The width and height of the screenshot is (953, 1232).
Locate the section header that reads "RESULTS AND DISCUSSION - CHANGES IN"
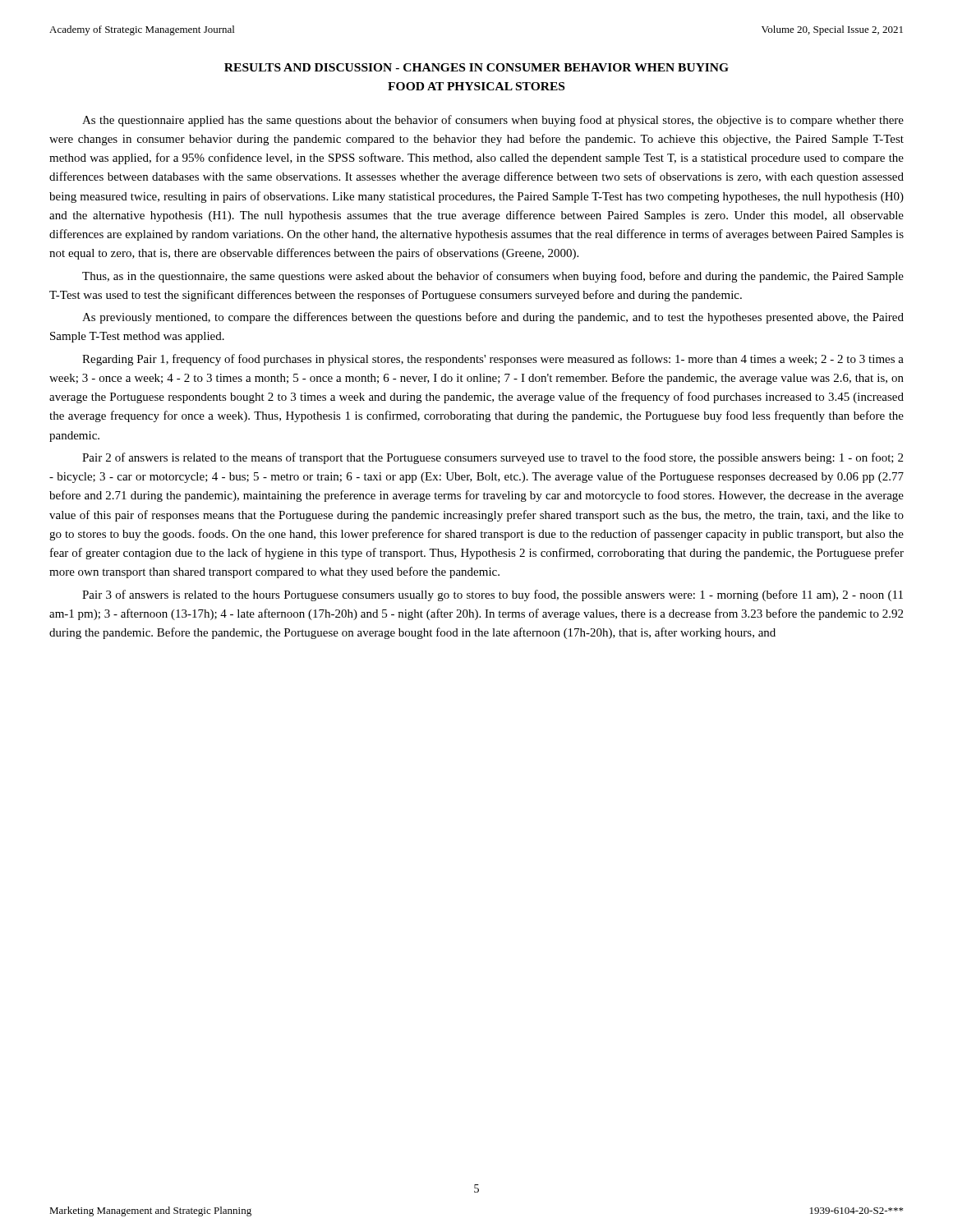coord(476,77)
